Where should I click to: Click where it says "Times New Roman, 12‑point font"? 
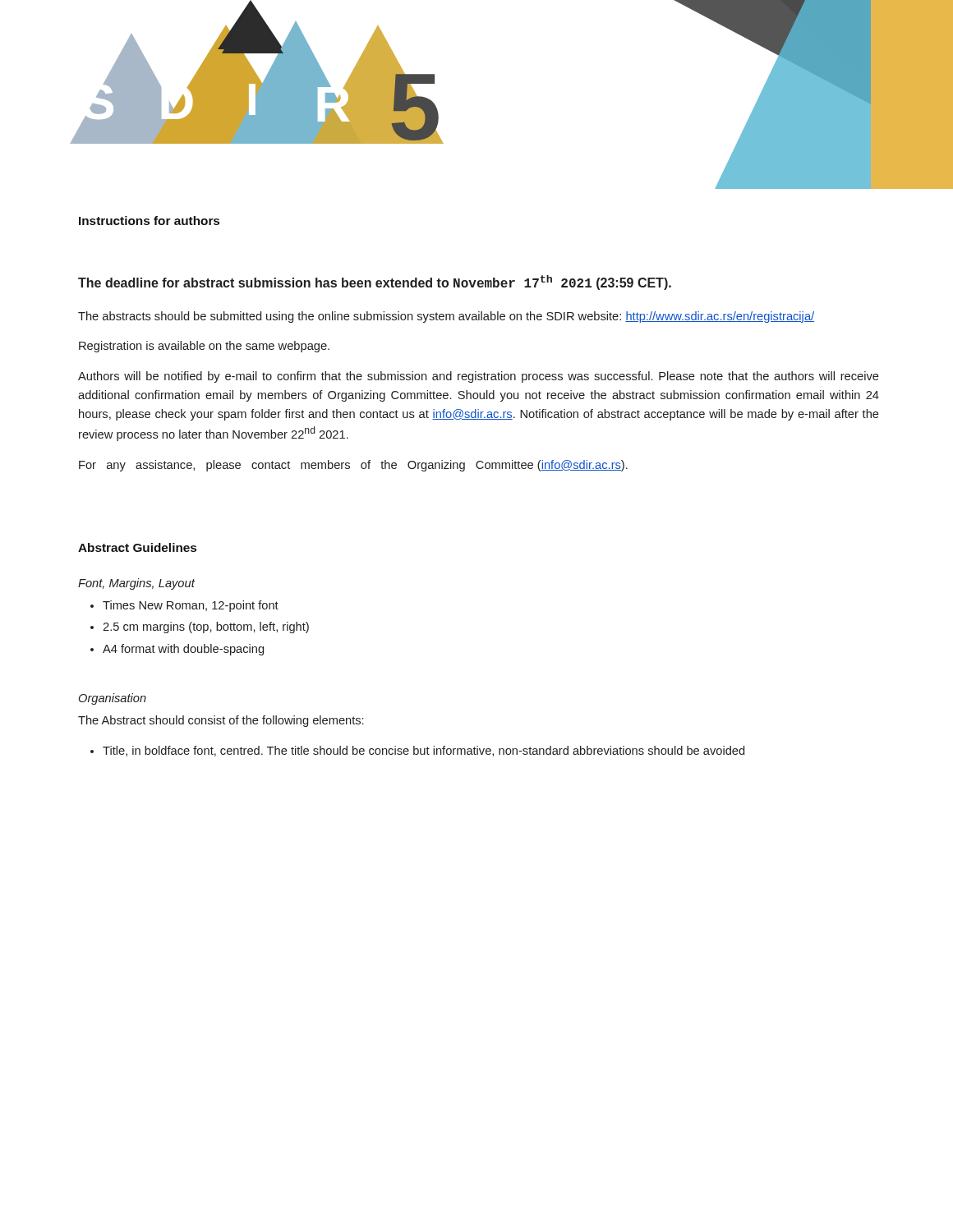click(x=191, y=605)
